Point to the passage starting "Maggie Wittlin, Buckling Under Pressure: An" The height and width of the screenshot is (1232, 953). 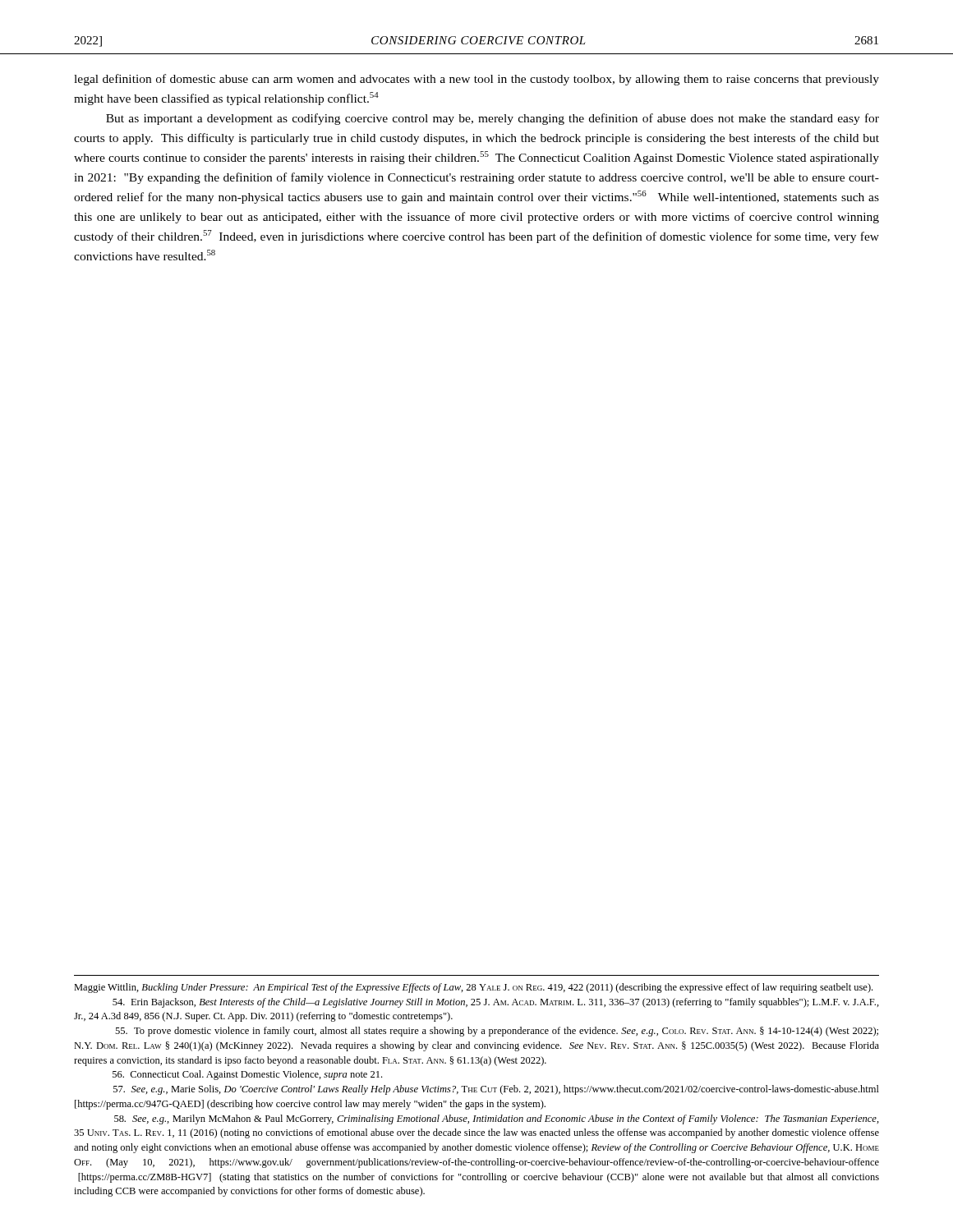476,988
